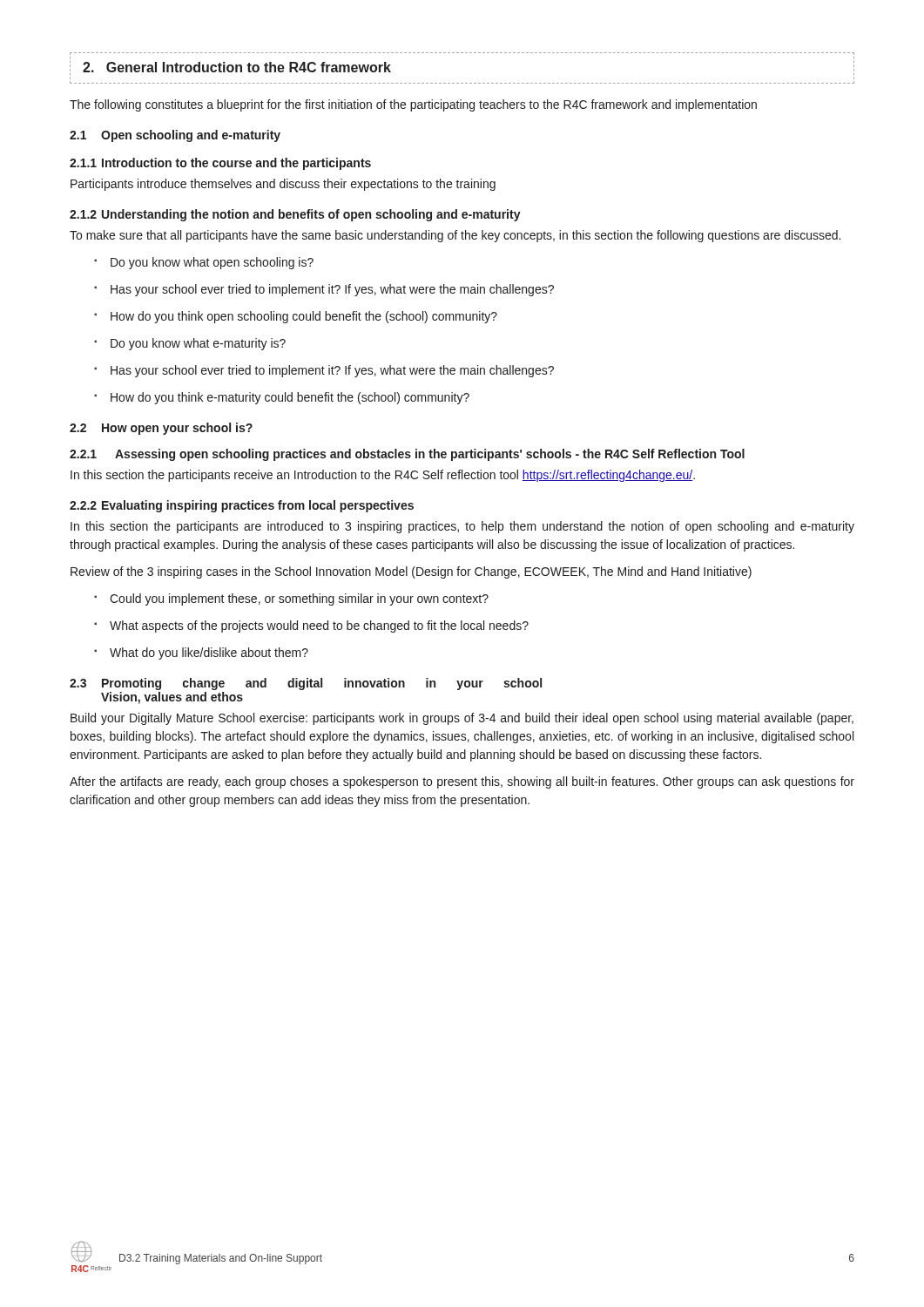Find the block on this page that starts "Participants introduce themselves"
Image resolution: width=924 pixels, height=1307 pixels.
462,184
